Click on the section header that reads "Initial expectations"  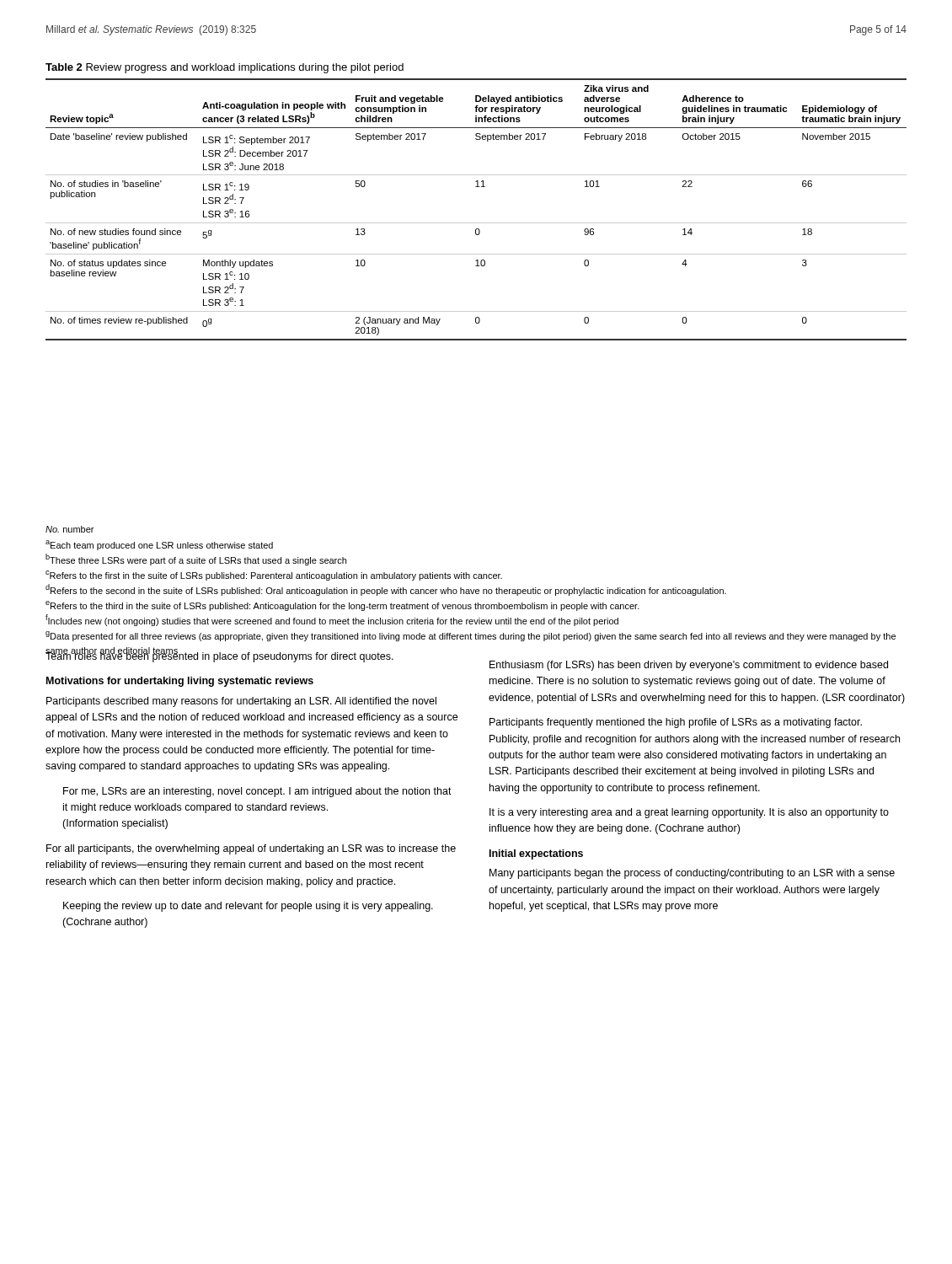point(536,854)
